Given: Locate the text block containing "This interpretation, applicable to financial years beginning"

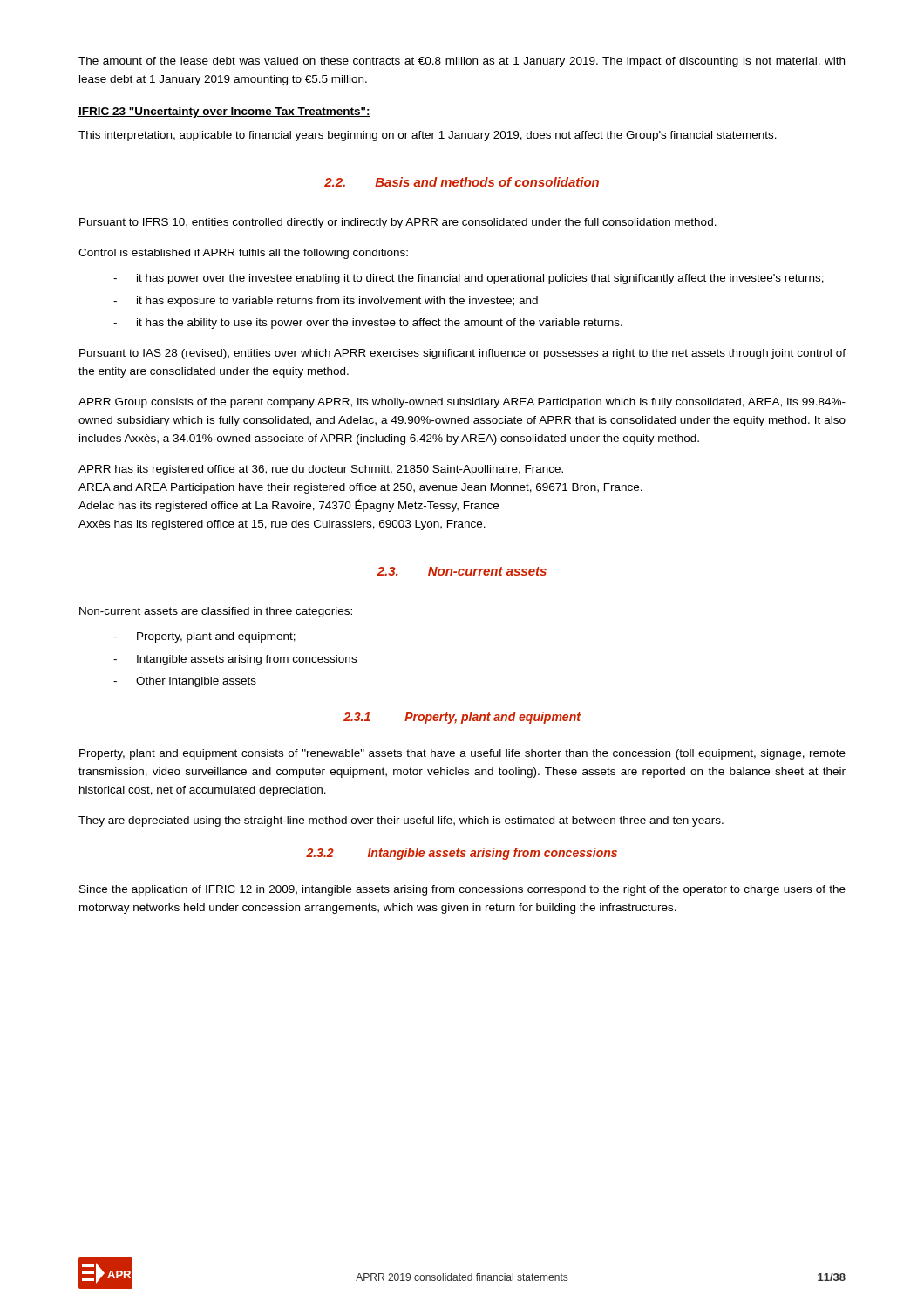Looking at the screenshot, I should point(428,135).
